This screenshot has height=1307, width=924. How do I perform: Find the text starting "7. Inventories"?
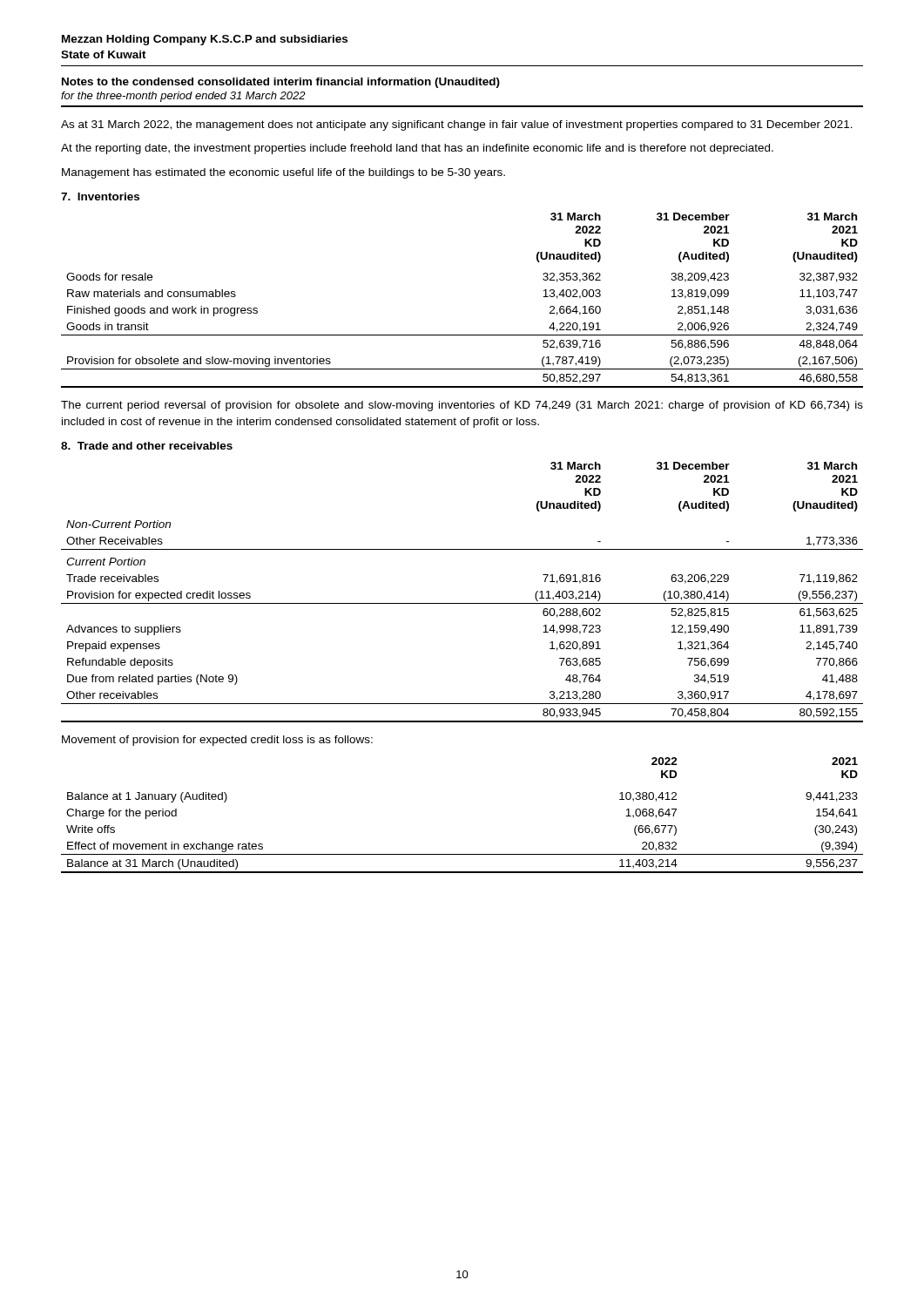101,196
